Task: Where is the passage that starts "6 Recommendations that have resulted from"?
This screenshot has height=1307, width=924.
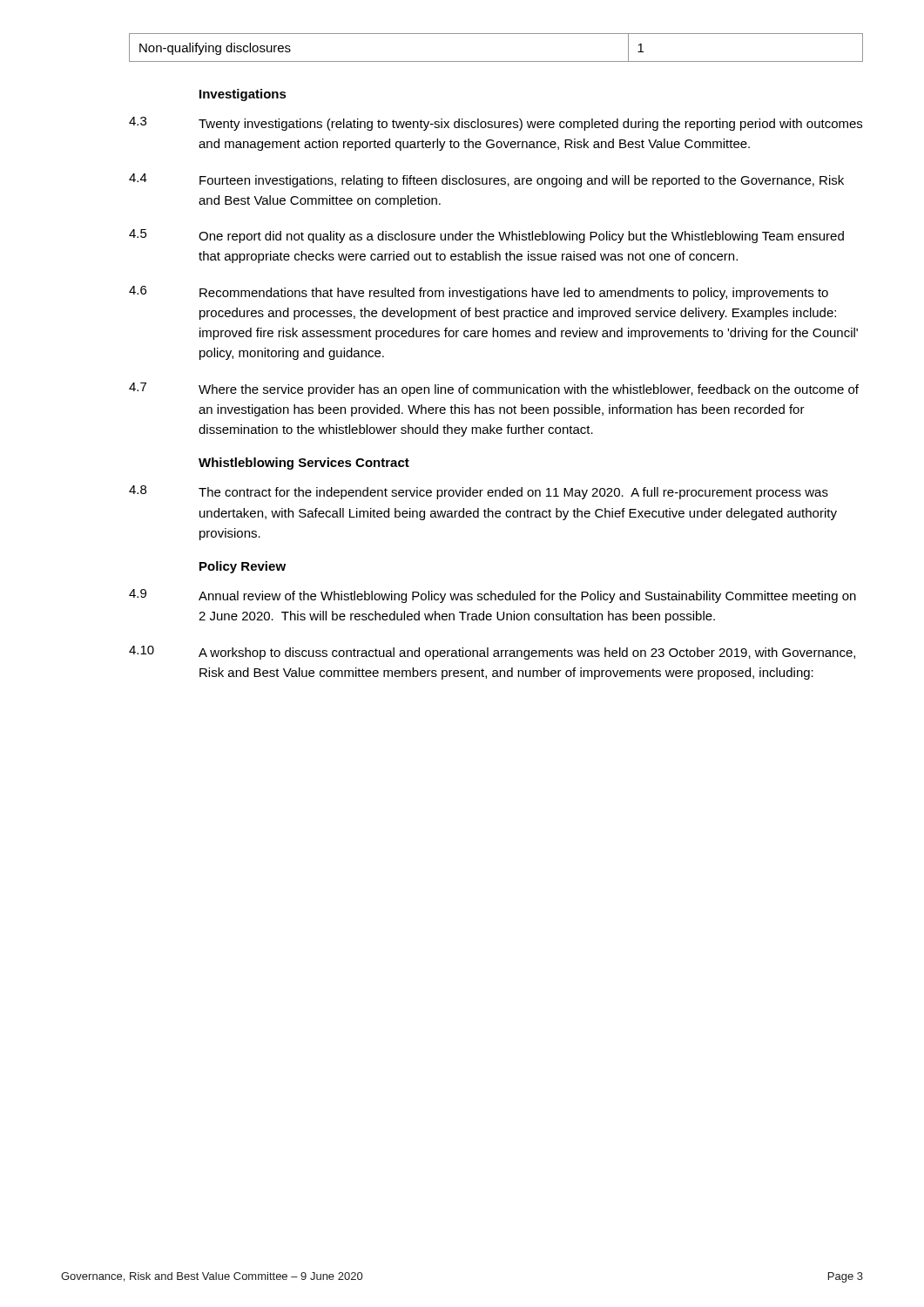Action: (496, 322)
